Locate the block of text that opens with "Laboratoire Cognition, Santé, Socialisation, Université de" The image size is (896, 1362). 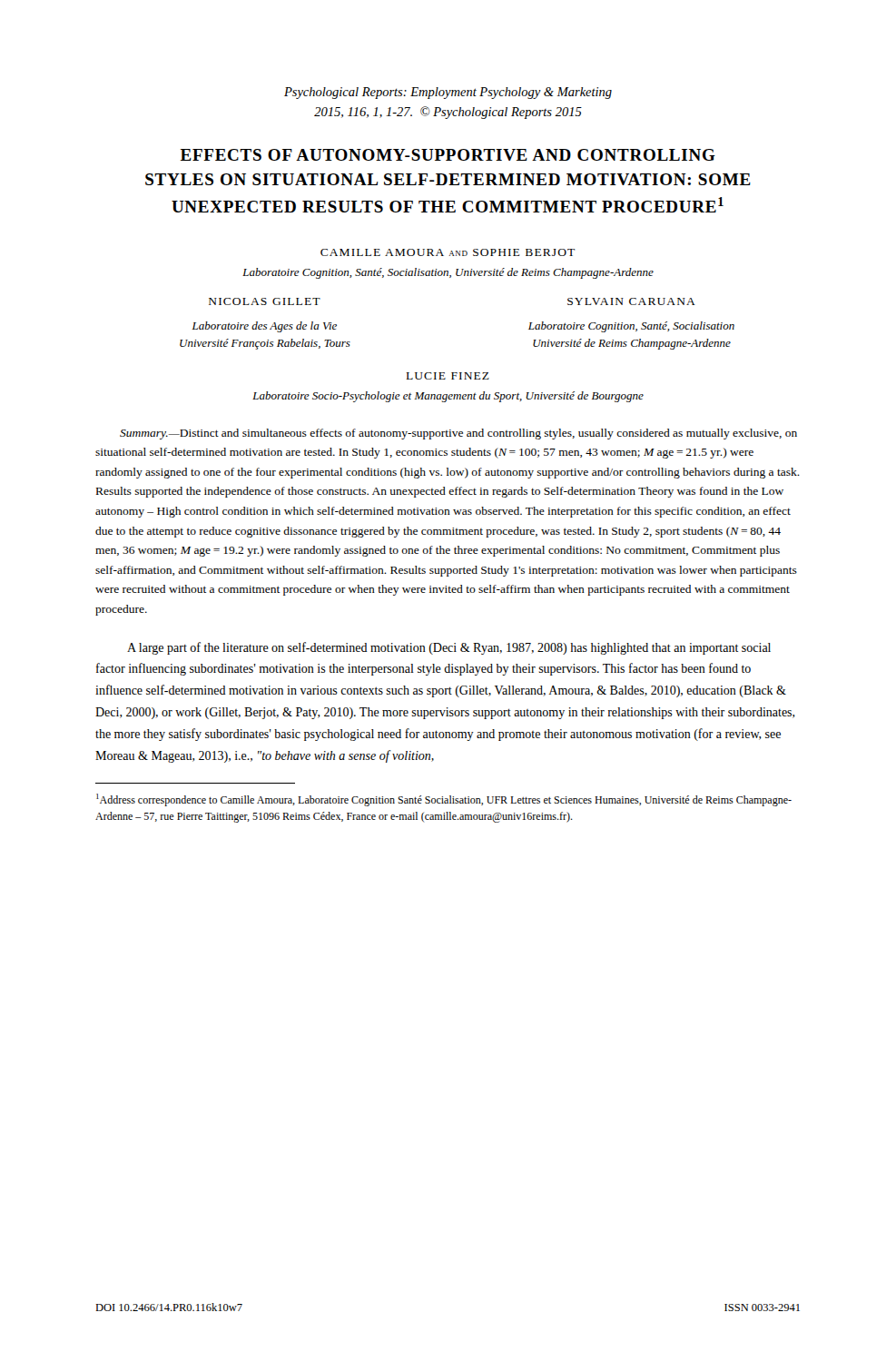point(448,272)
